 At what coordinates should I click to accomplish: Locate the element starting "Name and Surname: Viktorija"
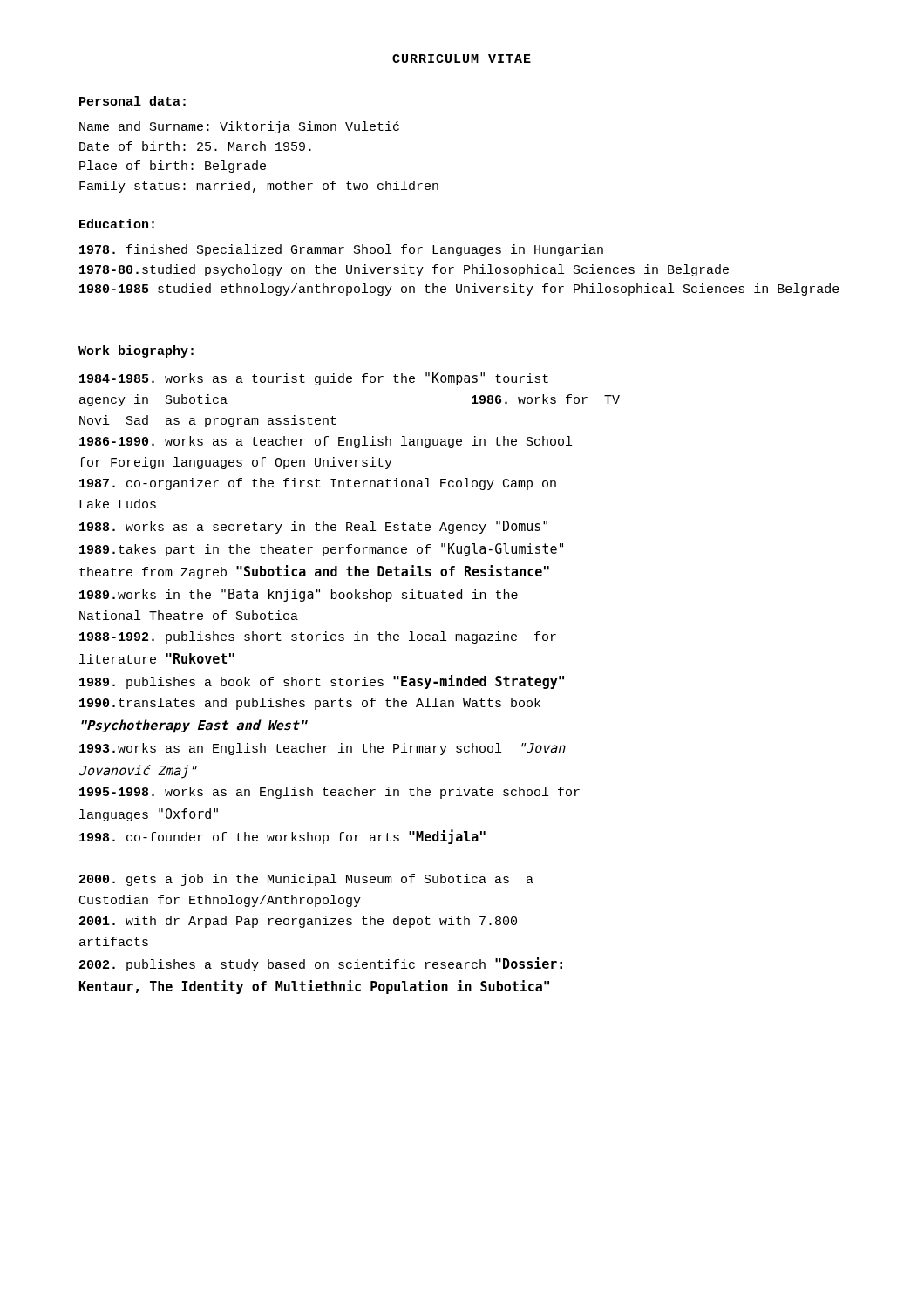coord(259,157)
